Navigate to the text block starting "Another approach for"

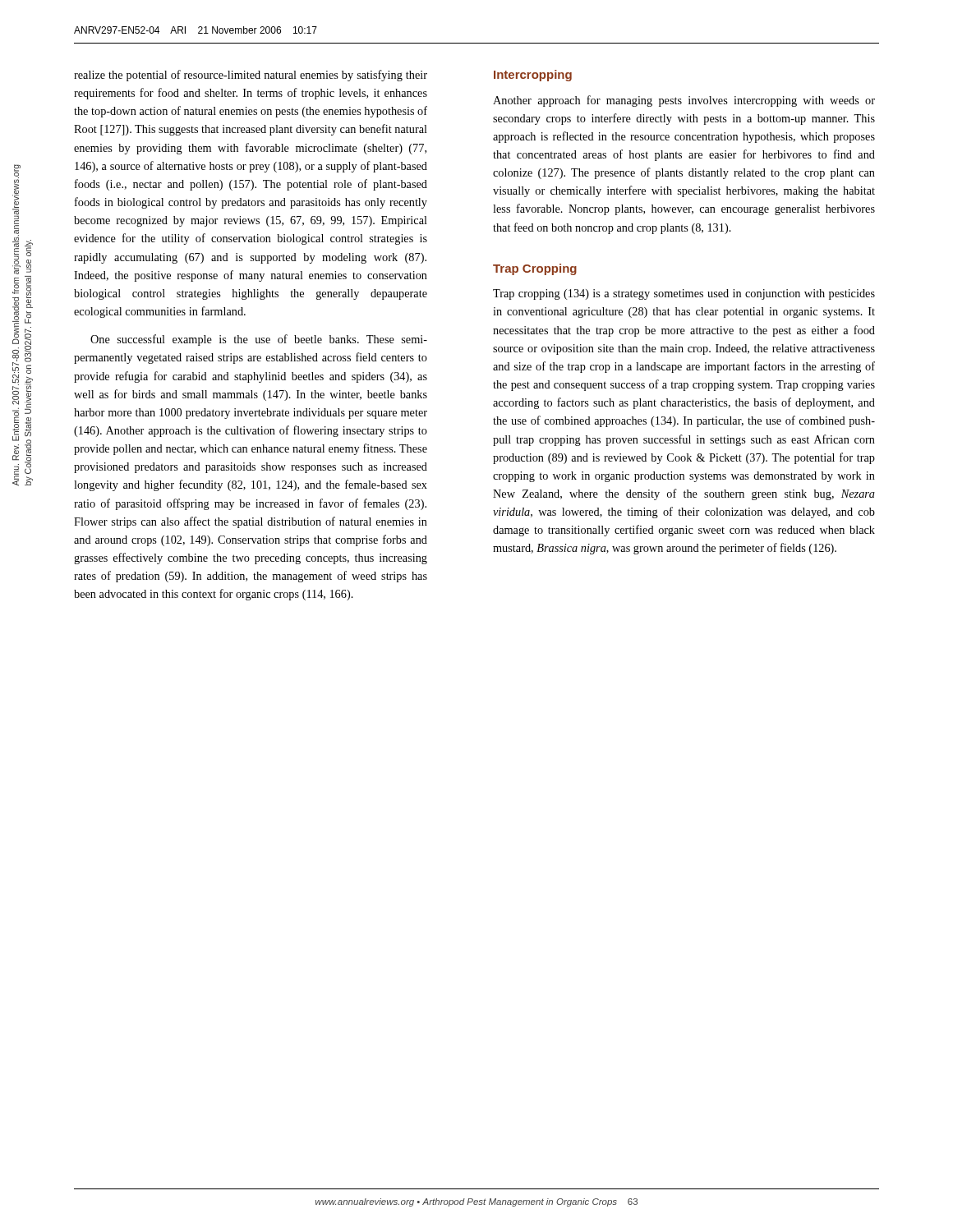pyautogui.click(x=684, y=163)
